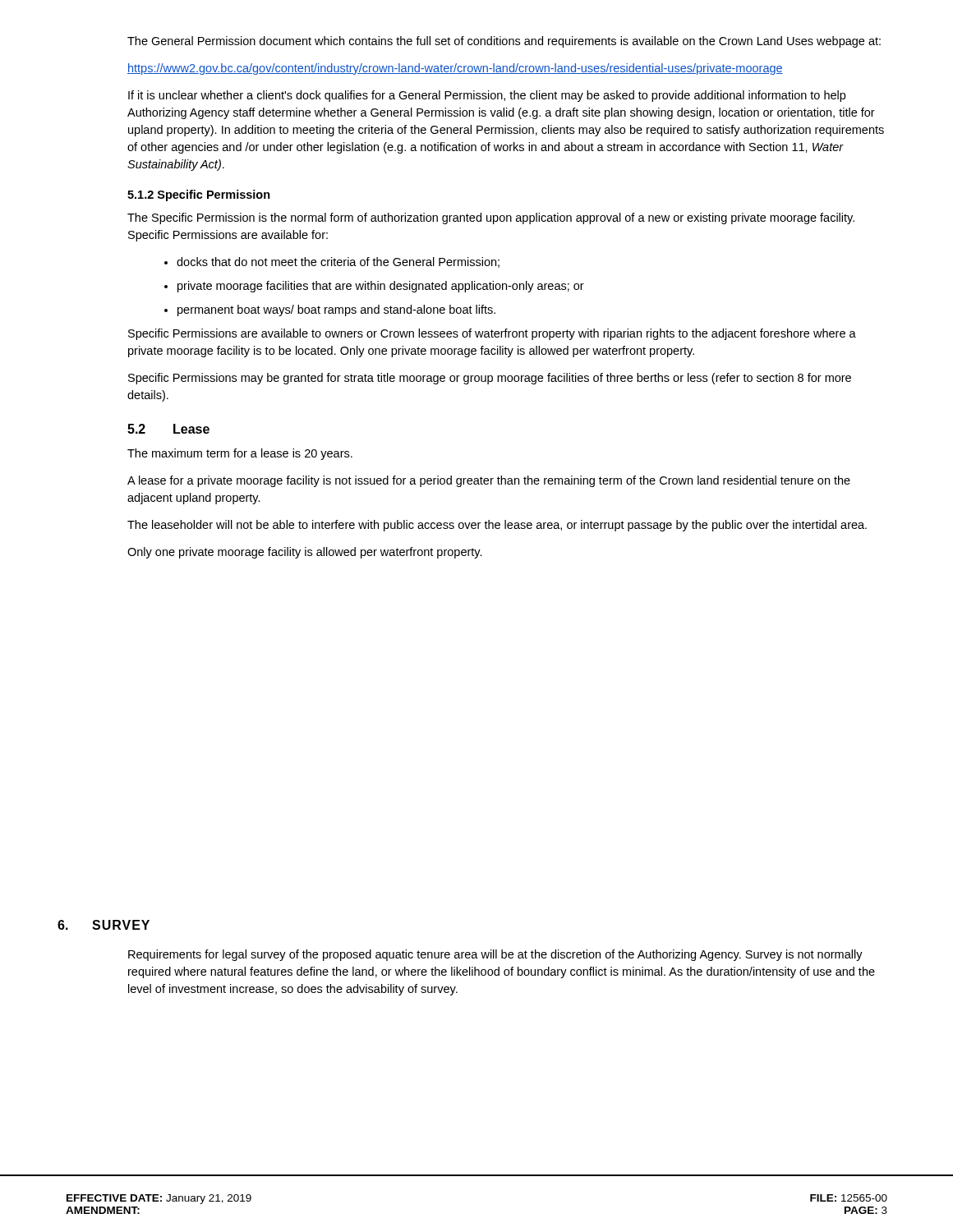Point to the passage starting "If it is unclear"
The width and height of the screenshot is (953, 1232).
click(x=506, y=130)
